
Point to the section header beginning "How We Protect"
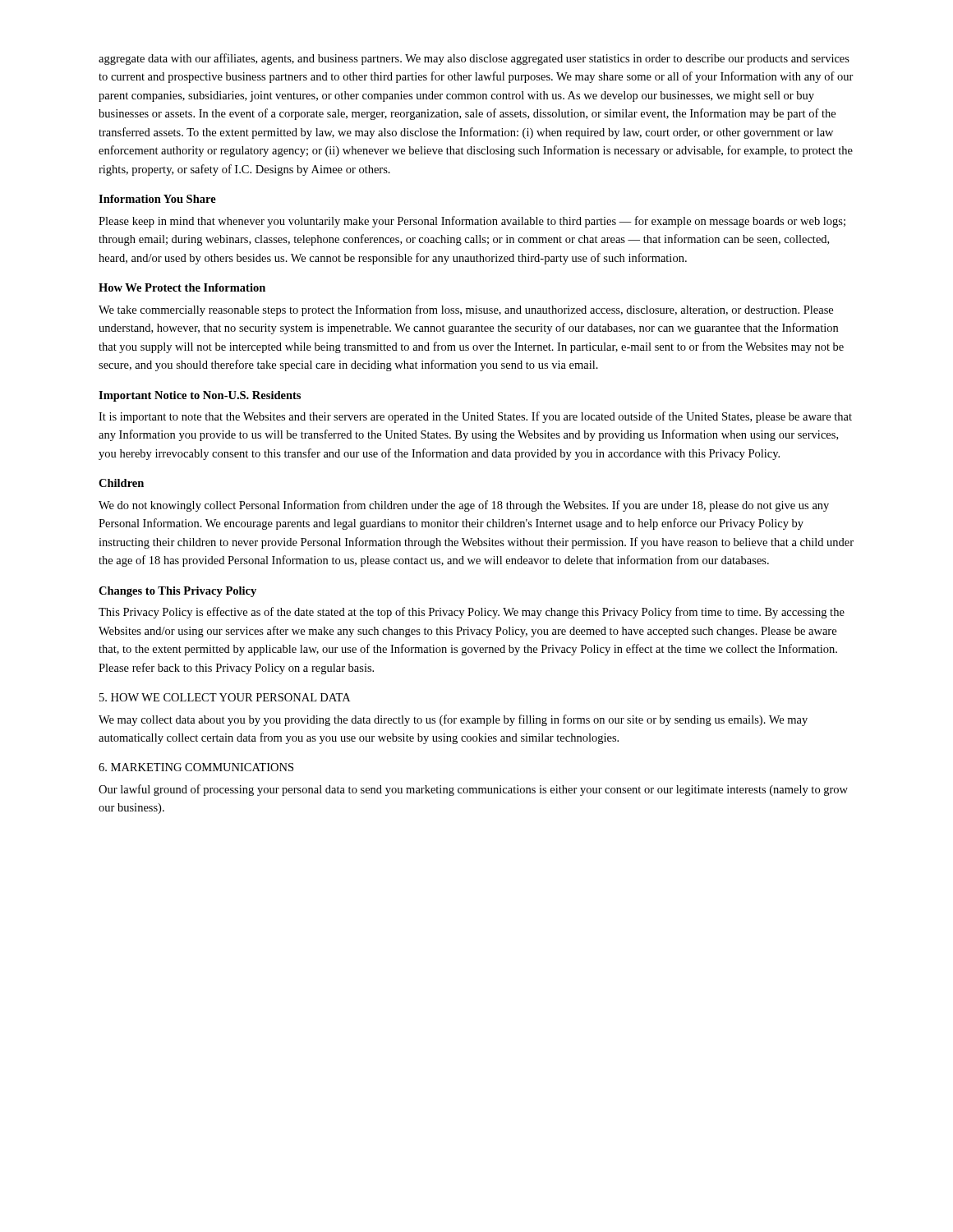pyautogui.click(x=182, y=288)
